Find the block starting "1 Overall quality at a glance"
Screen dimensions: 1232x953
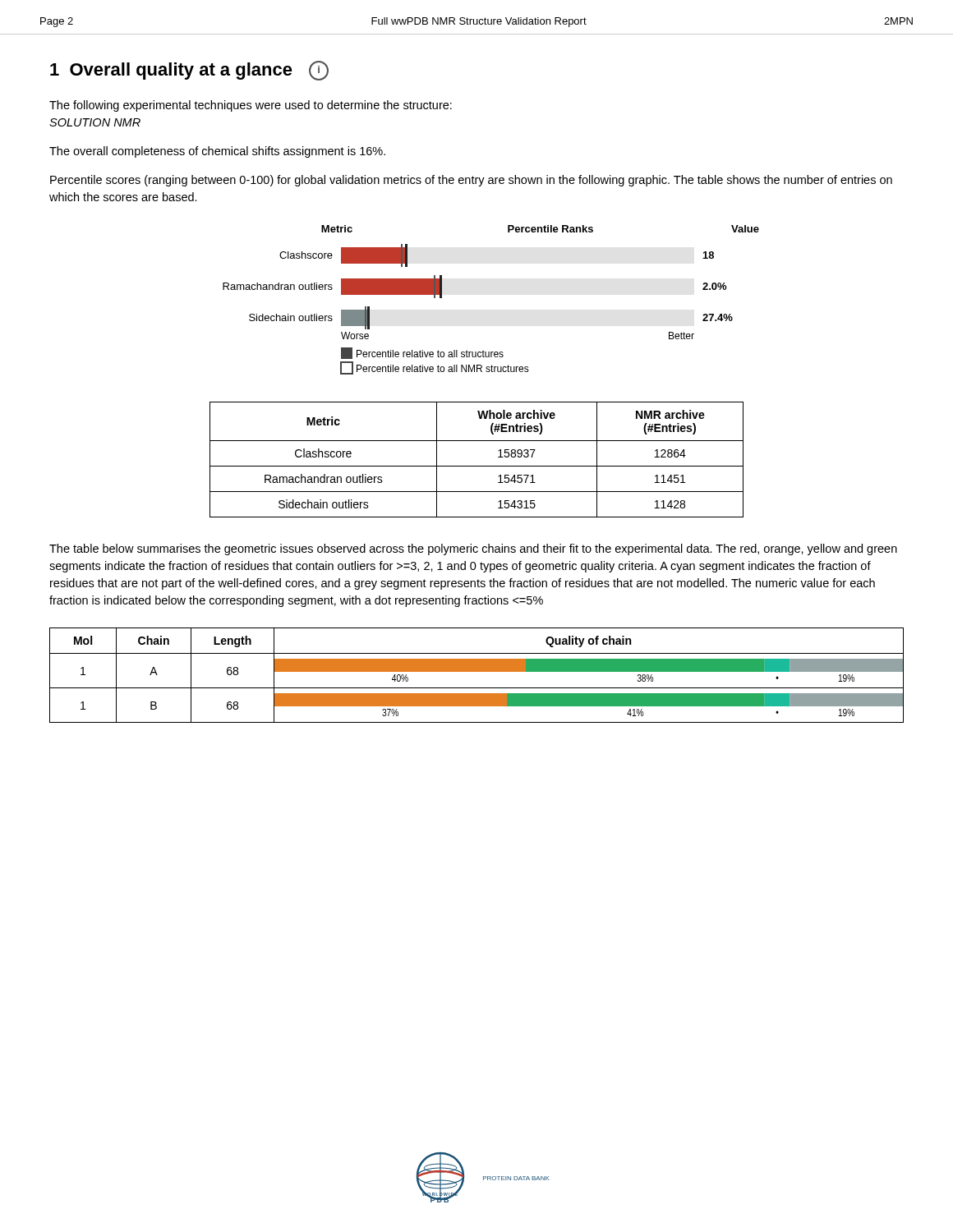189,71
